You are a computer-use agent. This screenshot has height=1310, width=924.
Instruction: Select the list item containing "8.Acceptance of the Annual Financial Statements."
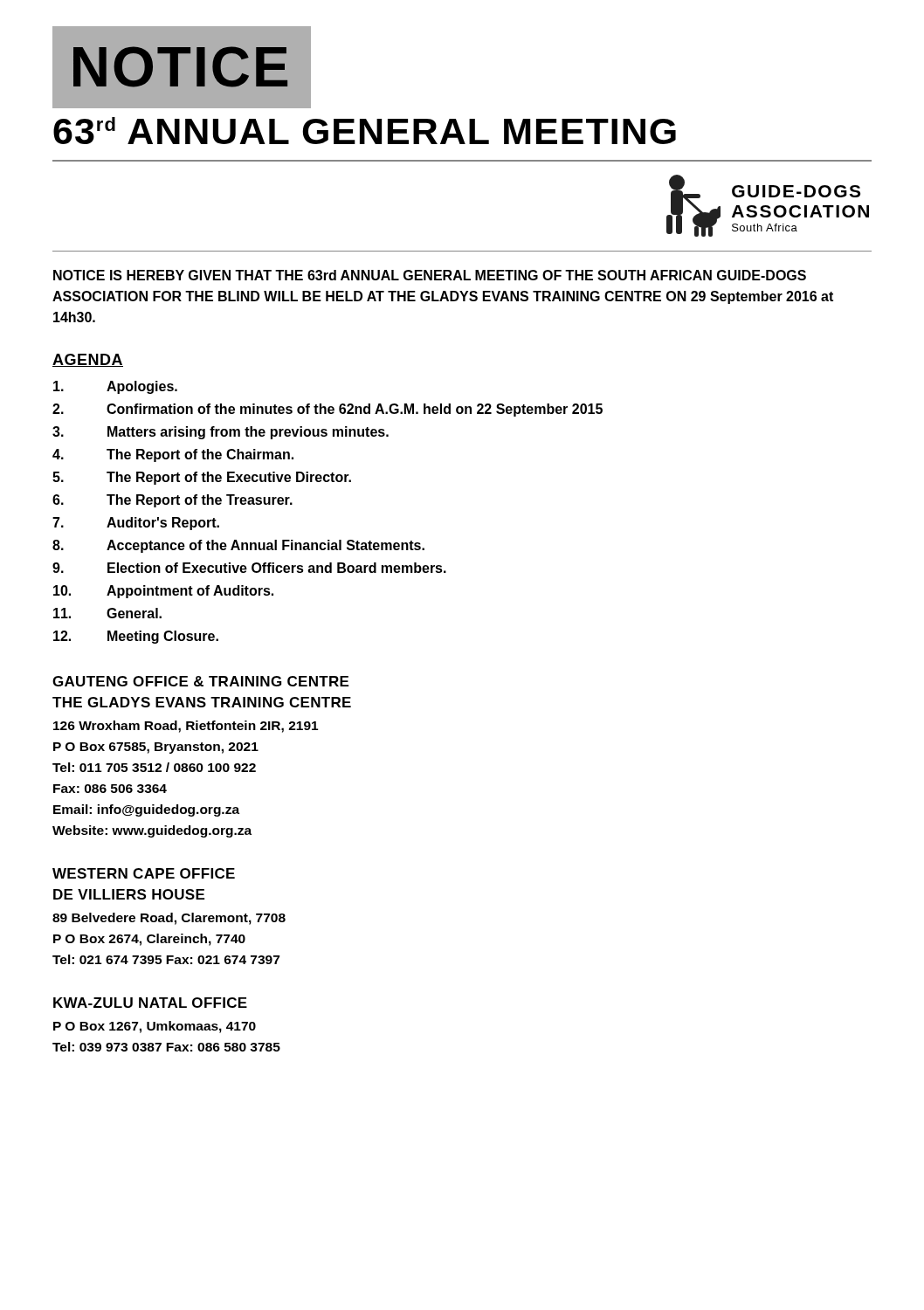point(239,546)
